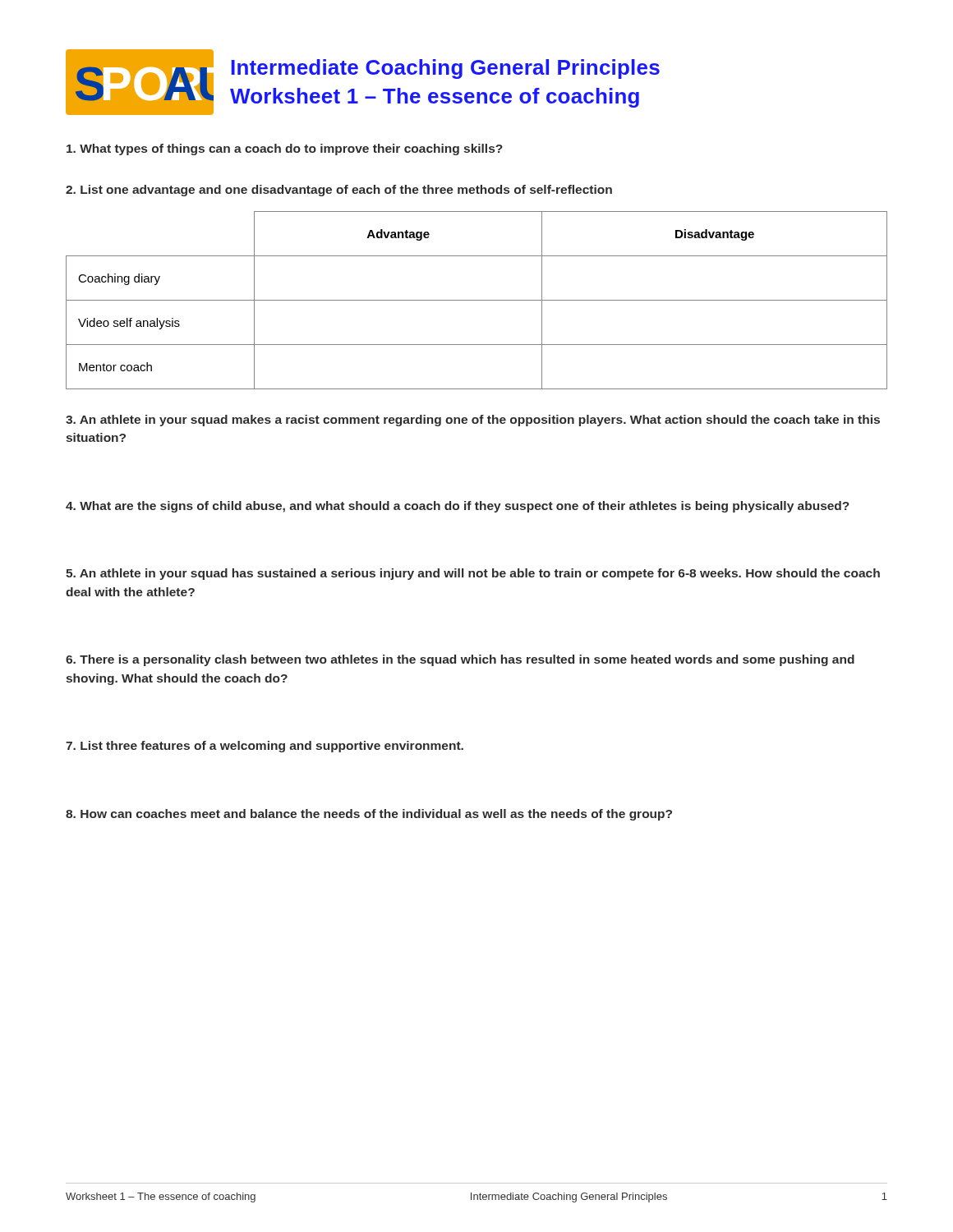Find the region starting "7. List three features of a welcoming and"
The height and width of the screenshot is (1232, 953).
click(265, 747)
